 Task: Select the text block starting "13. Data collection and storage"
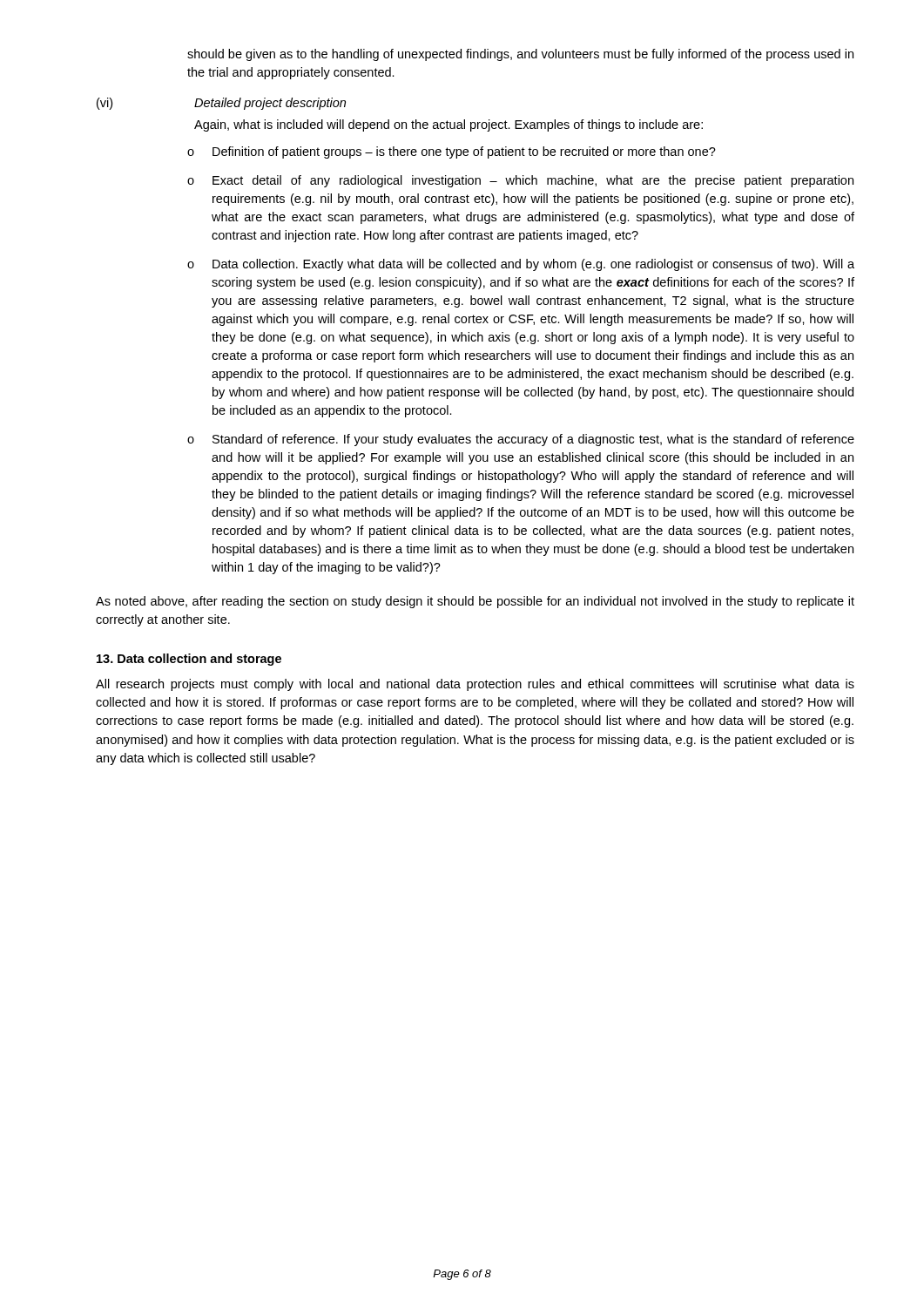[x=189, y=659]
